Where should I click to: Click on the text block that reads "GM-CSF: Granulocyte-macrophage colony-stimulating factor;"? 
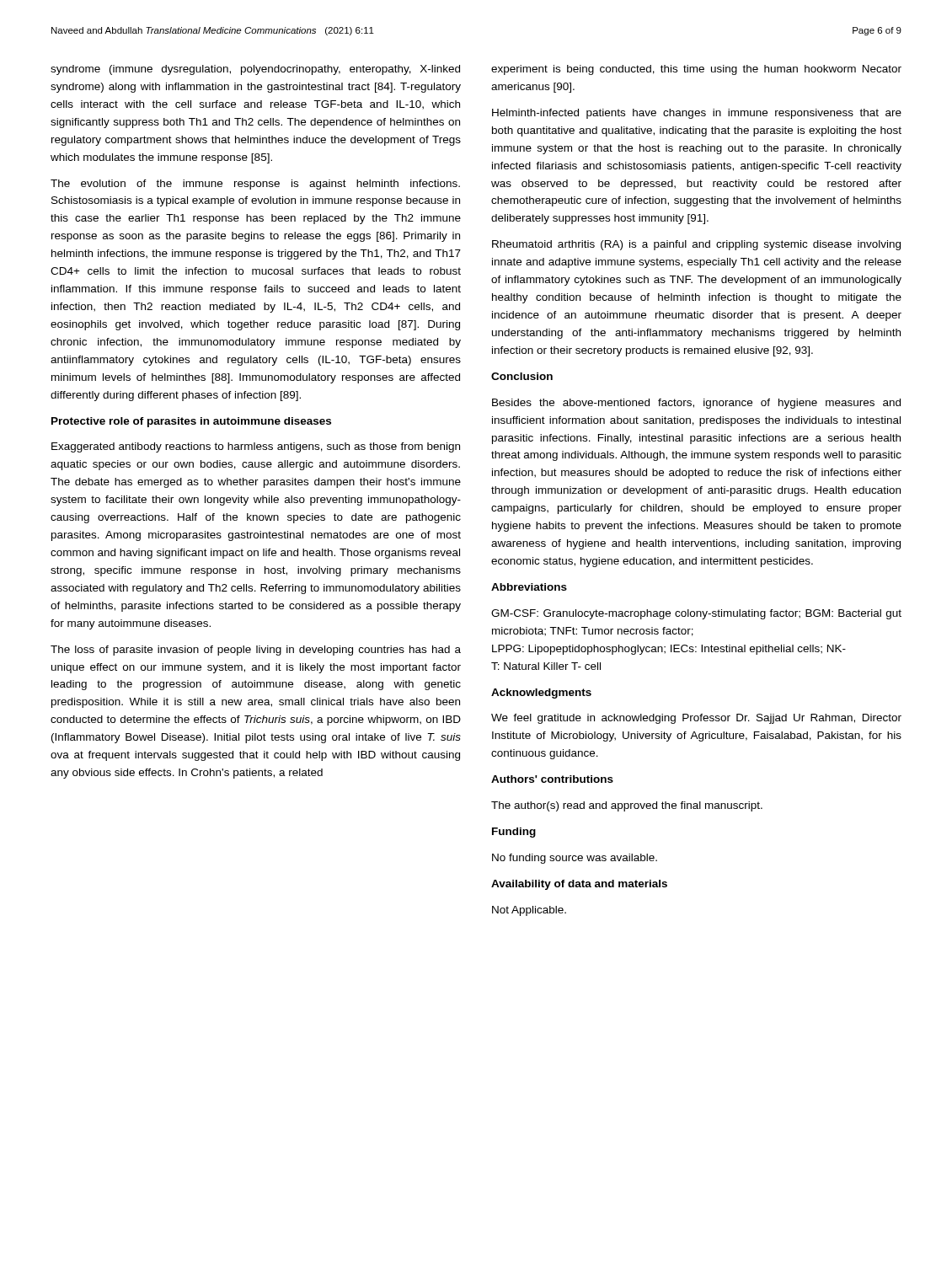(696, 640)
